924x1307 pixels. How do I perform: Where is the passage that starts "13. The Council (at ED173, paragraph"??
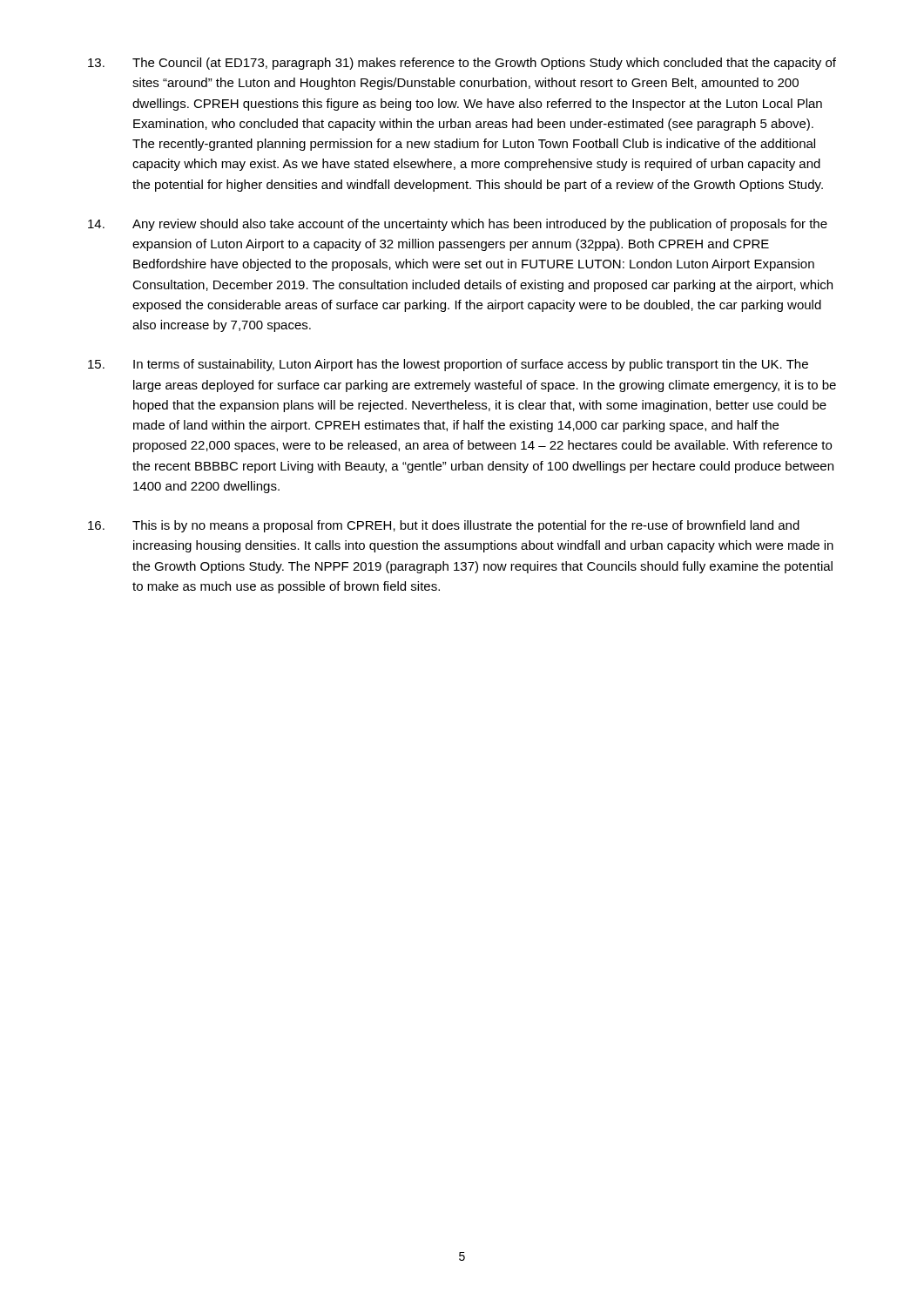(x=462, y=123)
